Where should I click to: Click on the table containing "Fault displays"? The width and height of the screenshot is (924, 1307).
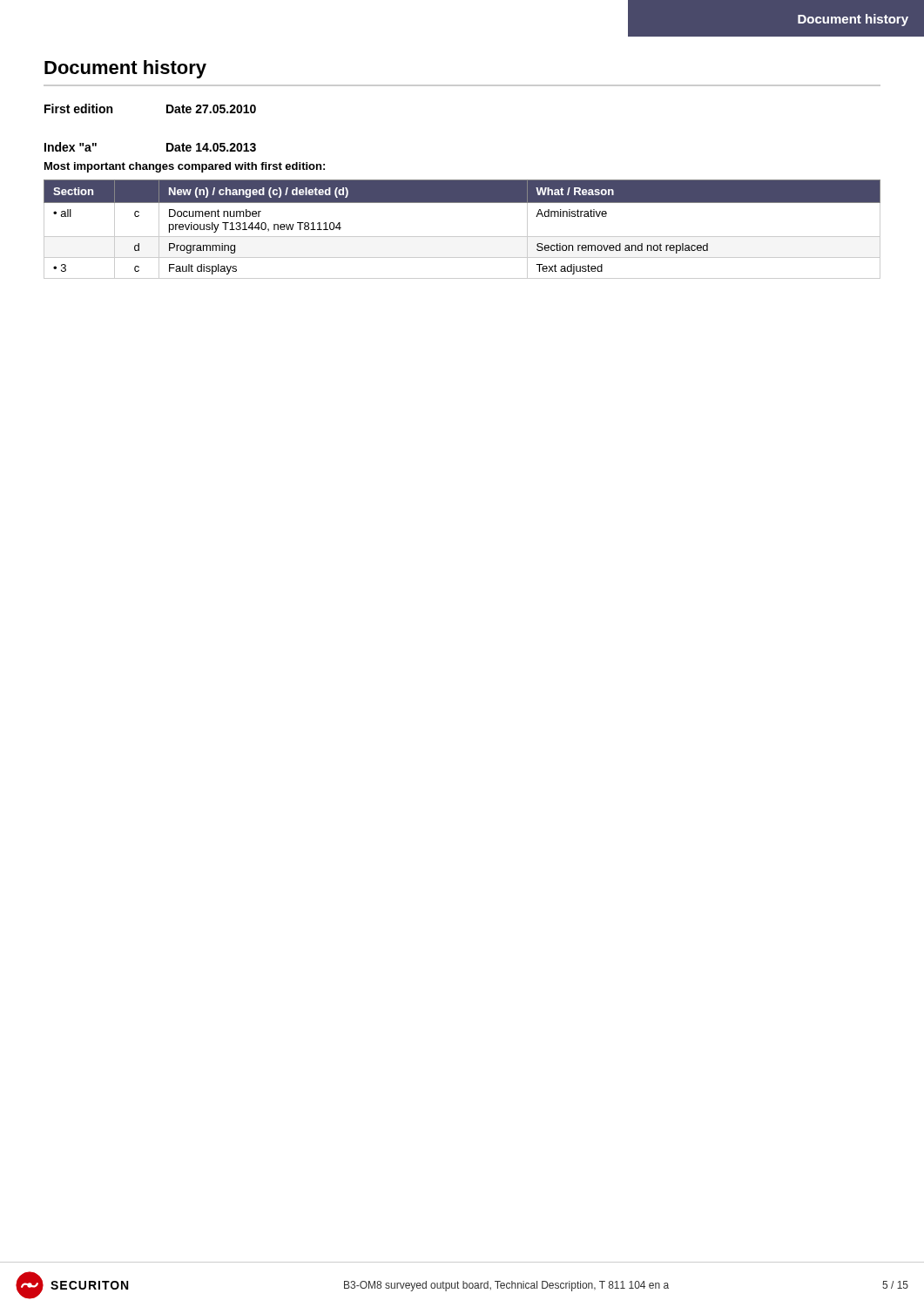pos(462,229)
